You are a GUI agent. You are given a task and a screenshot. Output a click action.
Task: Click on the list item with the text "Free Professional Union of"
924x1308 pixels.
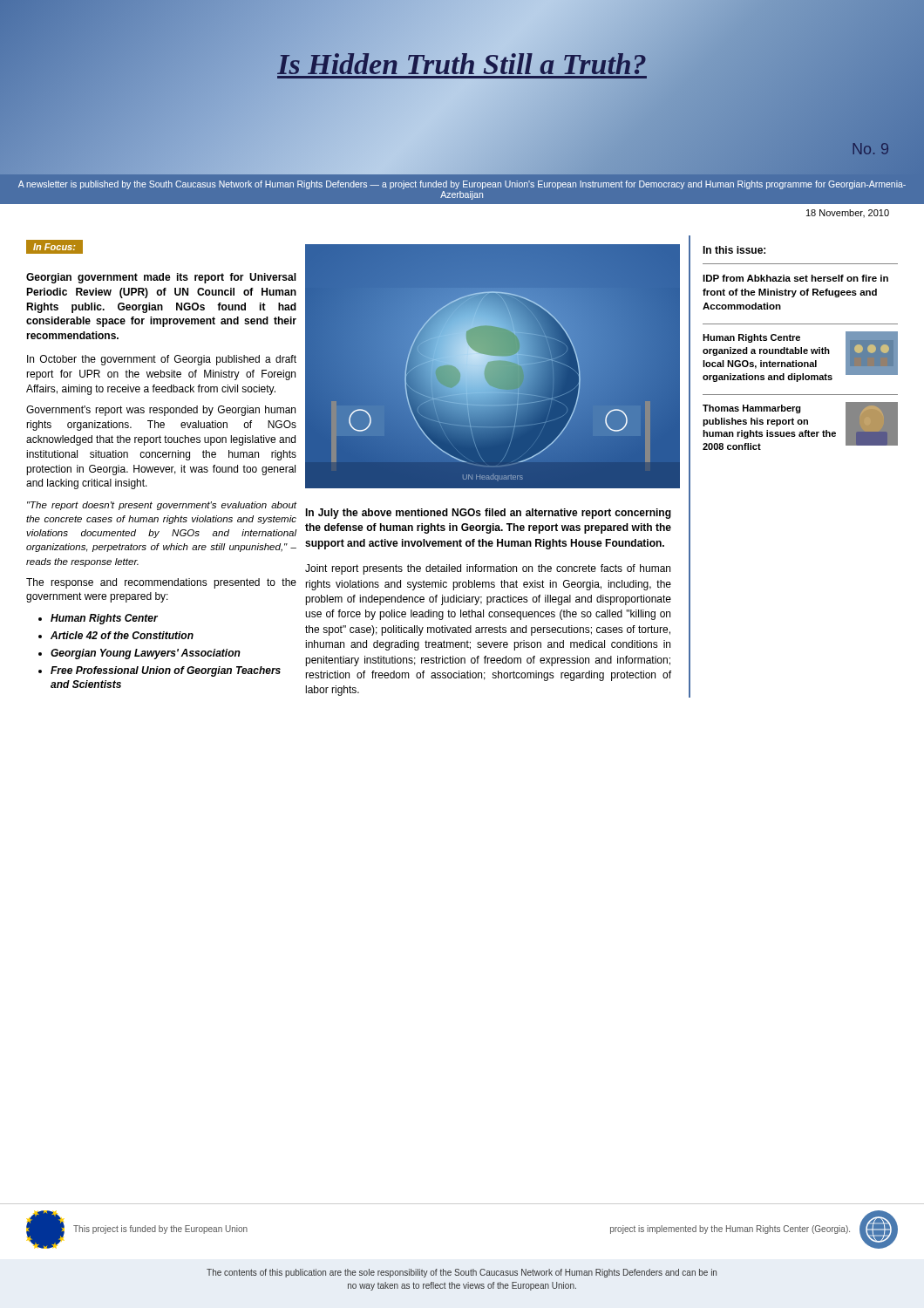(x=167, y=678)
